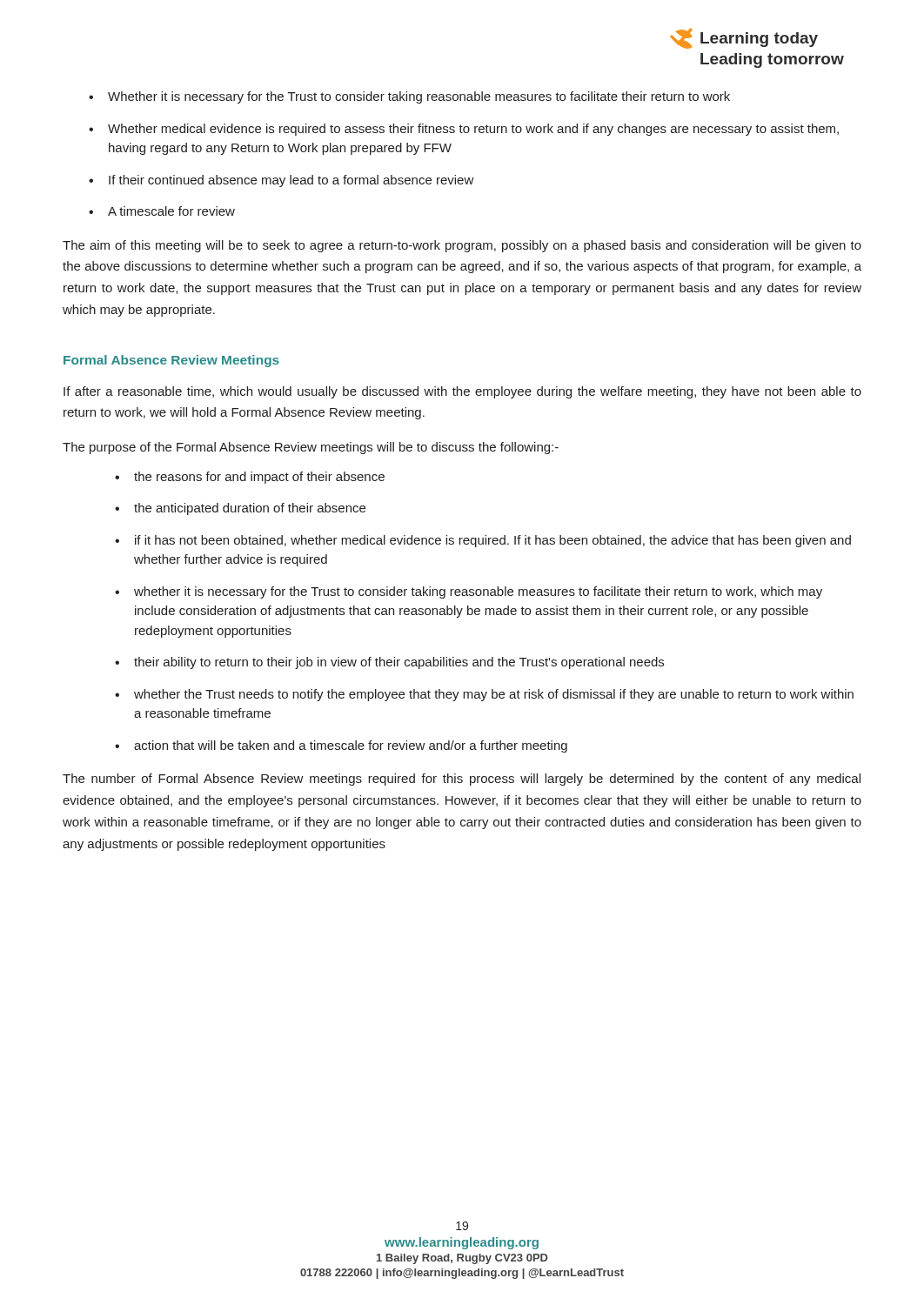The height and width of the screenshot is (1305, 924).
Task: Navigate to the text starting "The purpose of the Formal"
Action: tap(311, 447)
